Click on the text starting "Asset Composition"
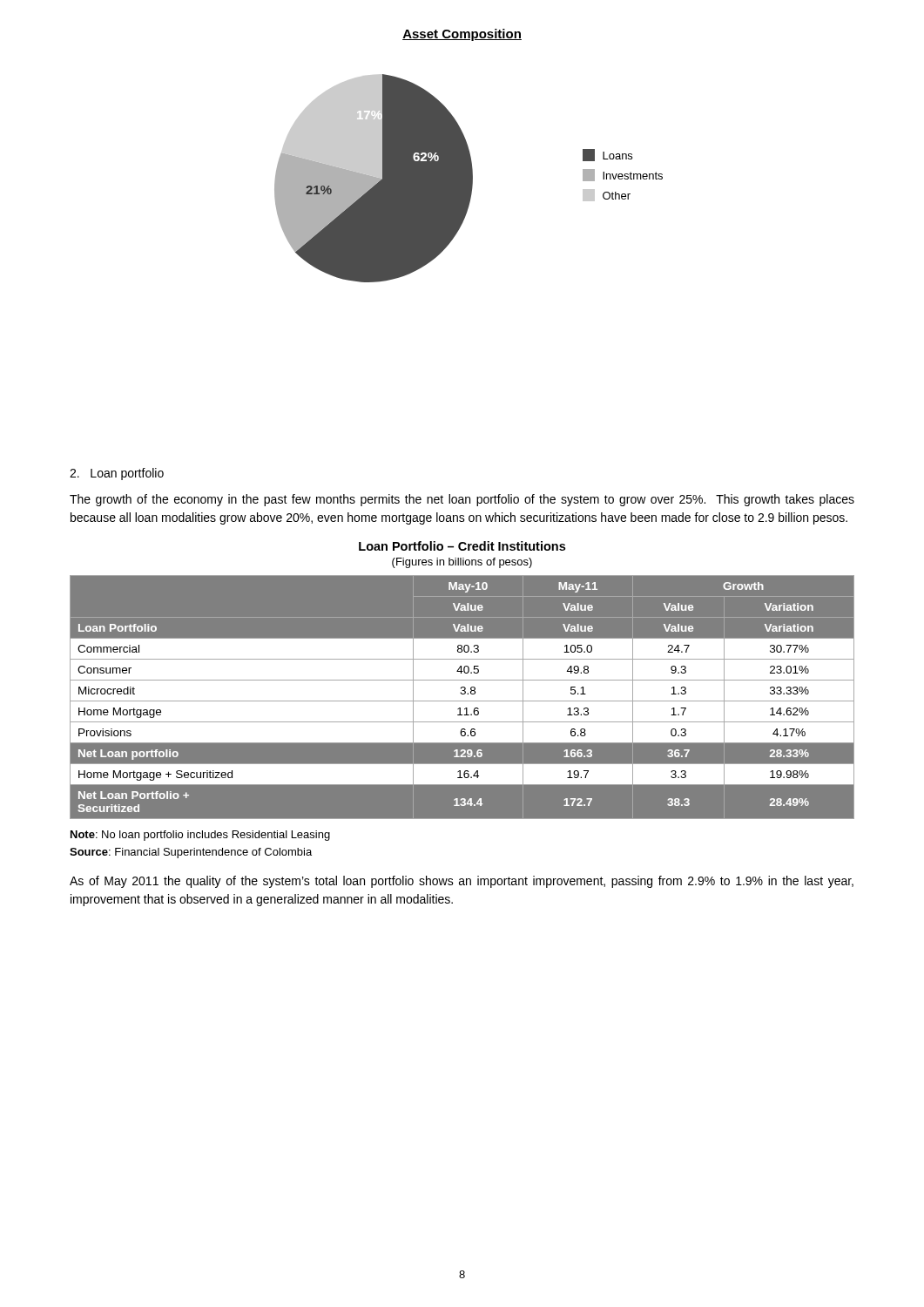The height and width of the screenshot is (1307, 924). coord(462,34)
